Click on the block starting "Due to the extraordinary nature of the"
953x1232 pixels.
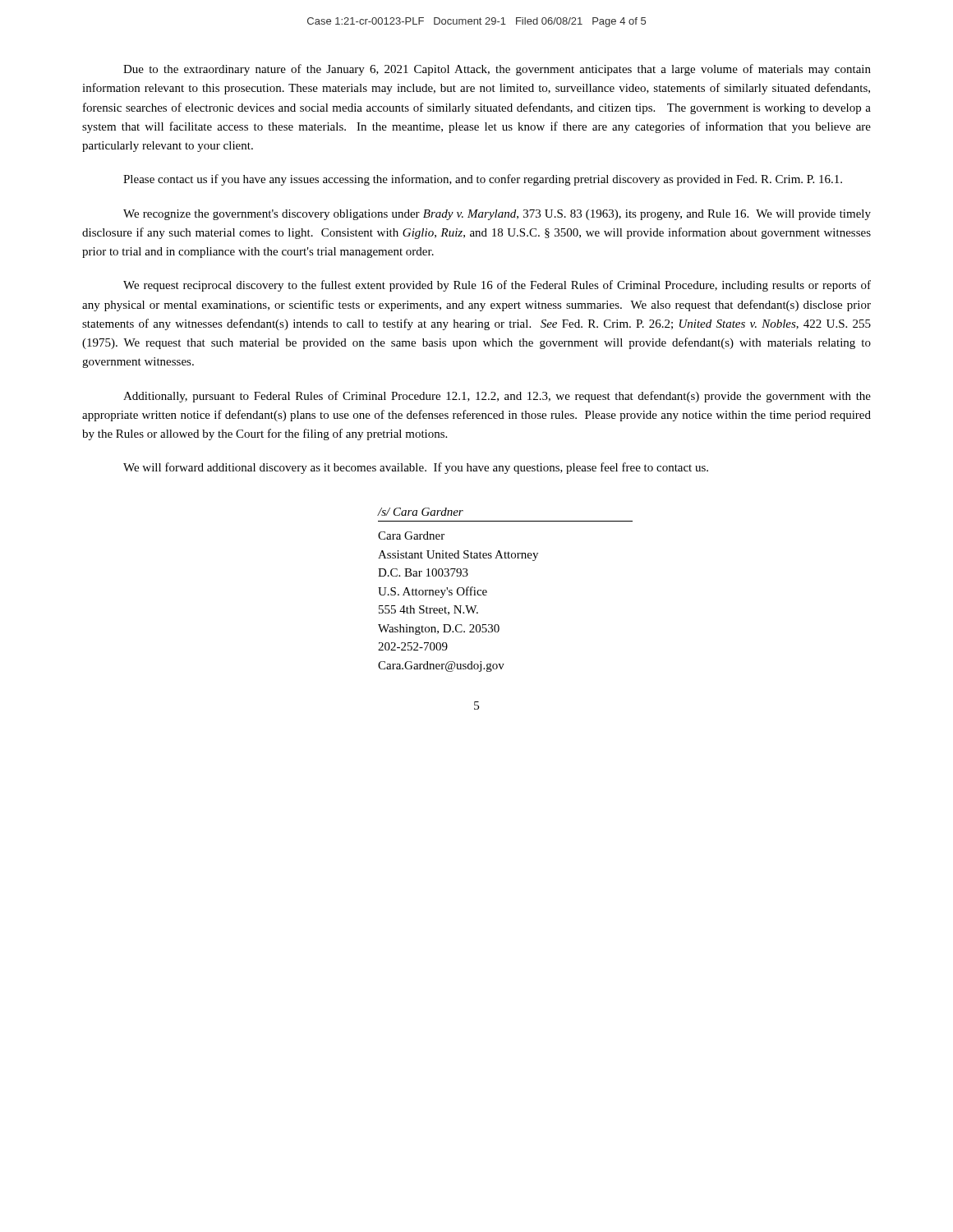(x=476, y=107)
